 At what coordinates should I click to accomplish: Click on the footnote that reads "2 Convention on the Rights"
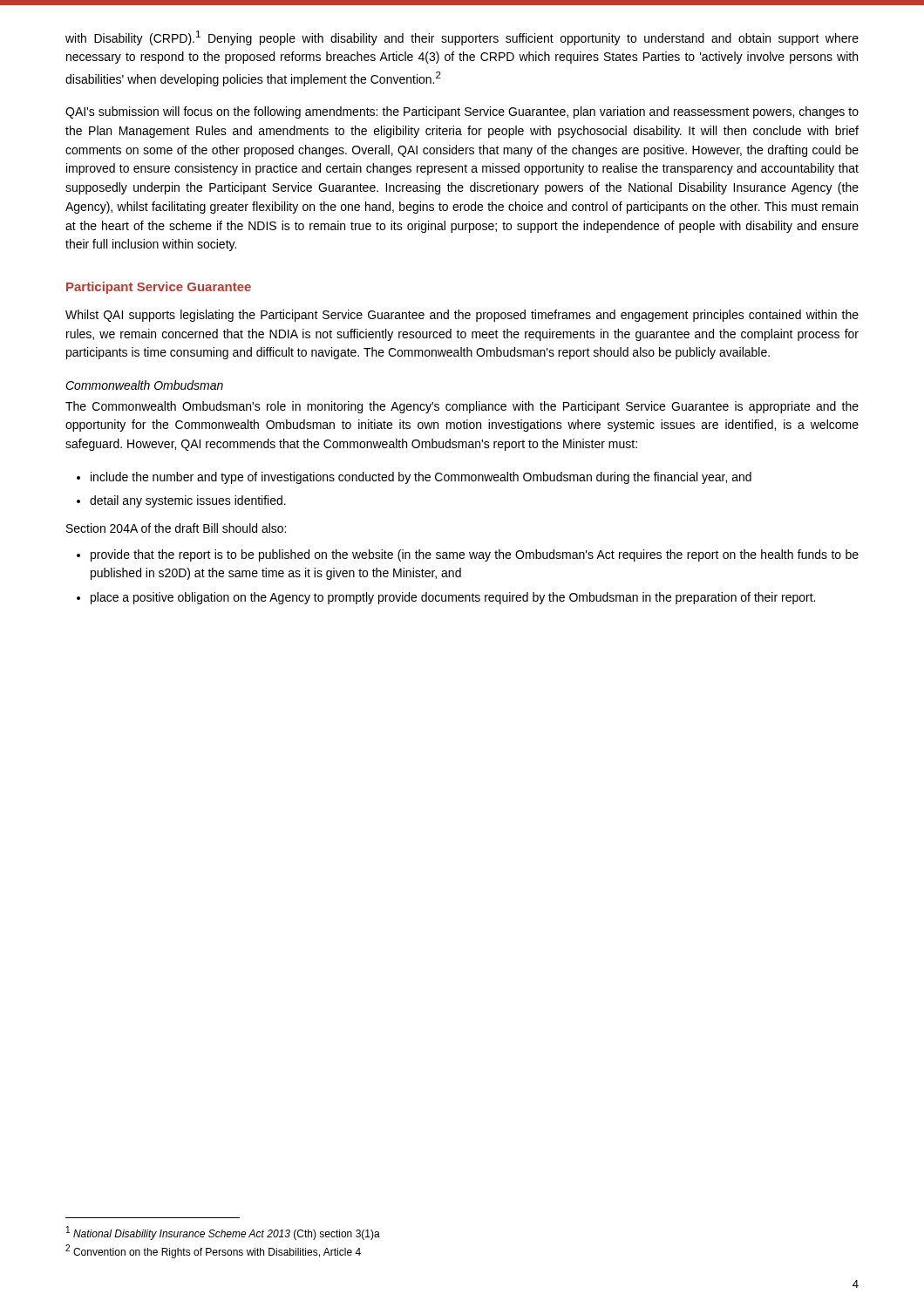point(213,1251)
